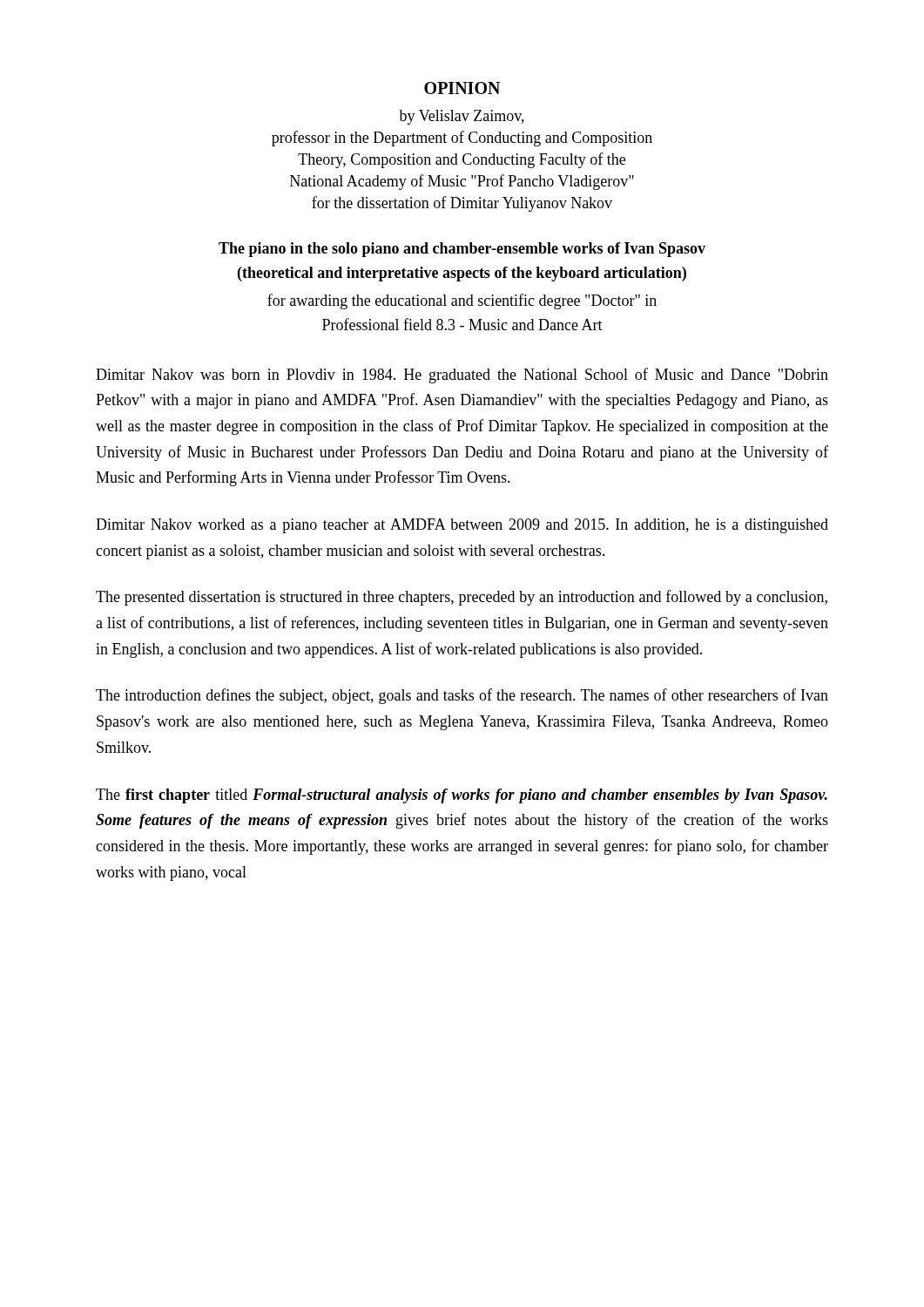Navigate to the region starting "The introduction defines the subject, object,"

(462, 722)
